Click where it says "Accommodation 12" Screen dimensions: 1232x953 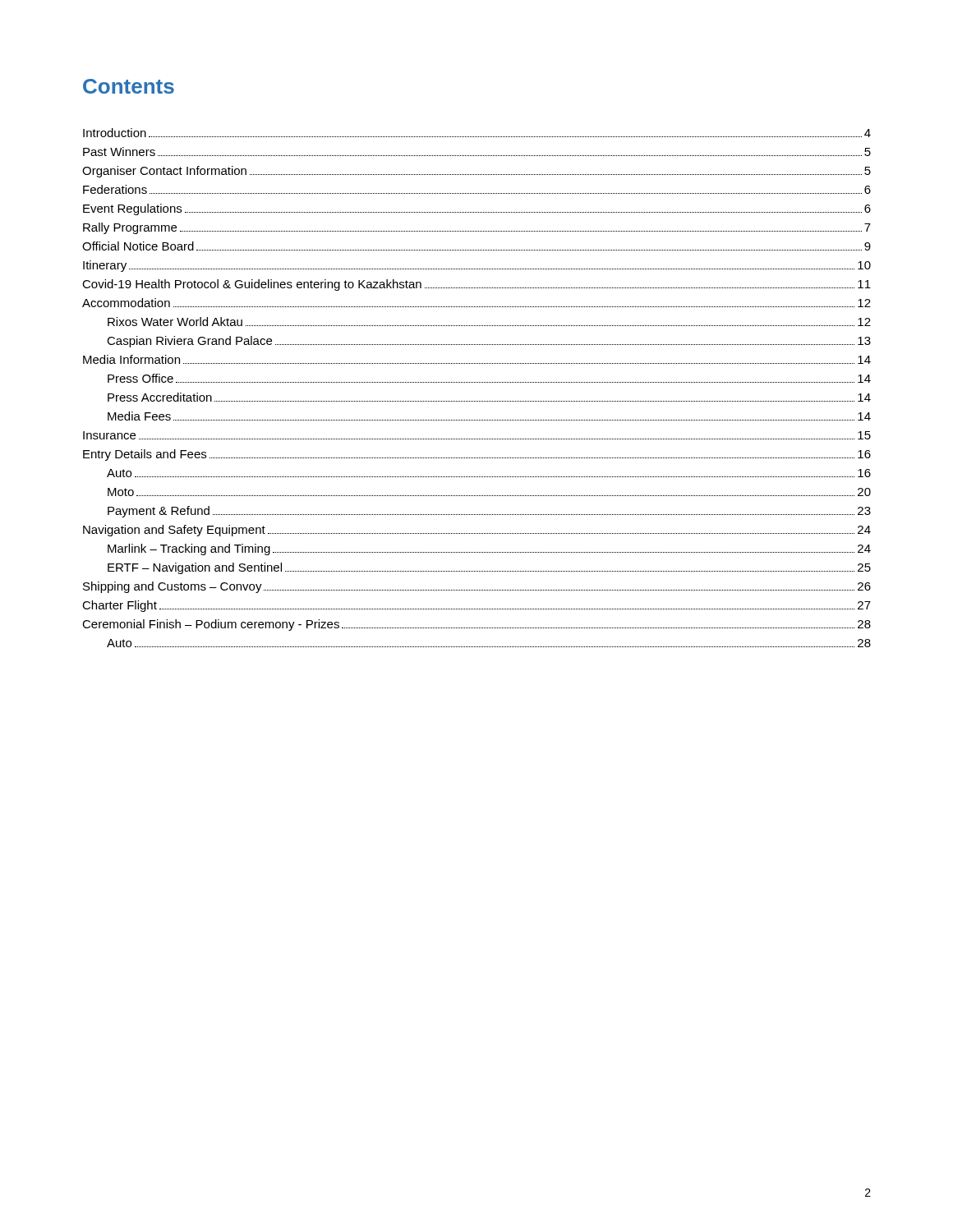click(x=476, y=303)
